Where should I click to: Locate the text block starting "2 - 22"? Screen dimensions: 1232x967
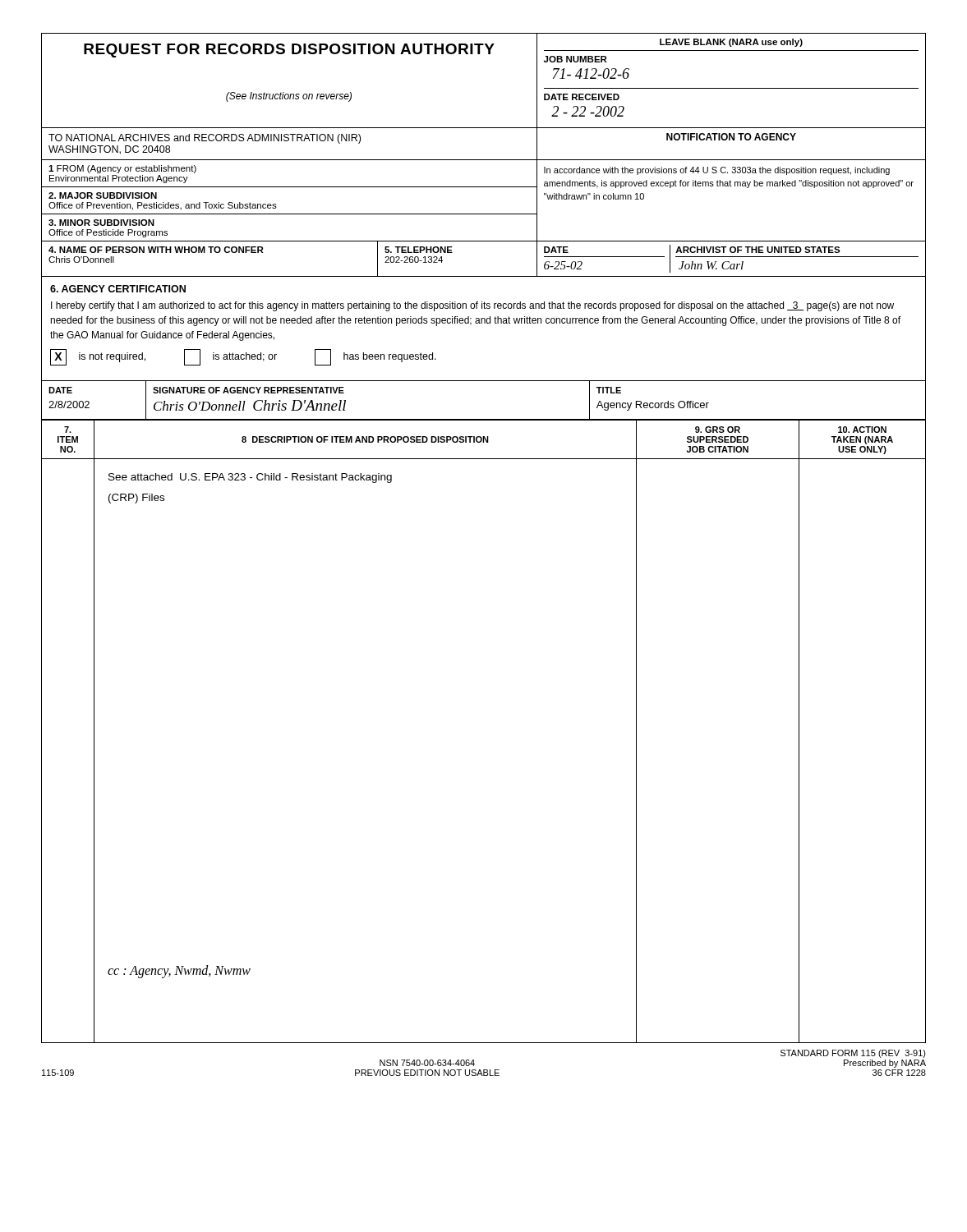coord(588,112)
